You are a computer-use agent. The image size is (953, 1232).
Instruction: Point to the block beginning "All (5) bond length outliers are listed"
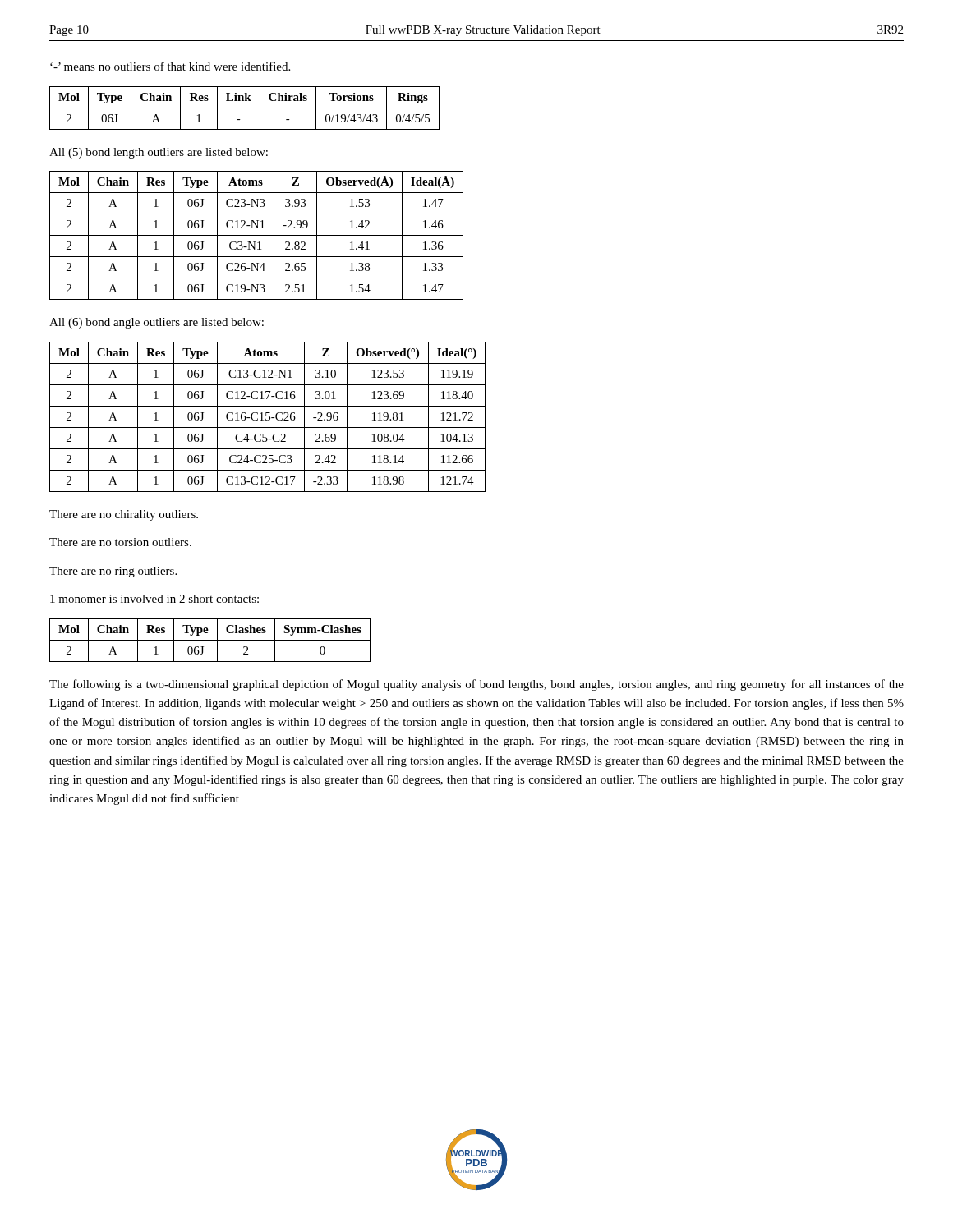(159, 152)
